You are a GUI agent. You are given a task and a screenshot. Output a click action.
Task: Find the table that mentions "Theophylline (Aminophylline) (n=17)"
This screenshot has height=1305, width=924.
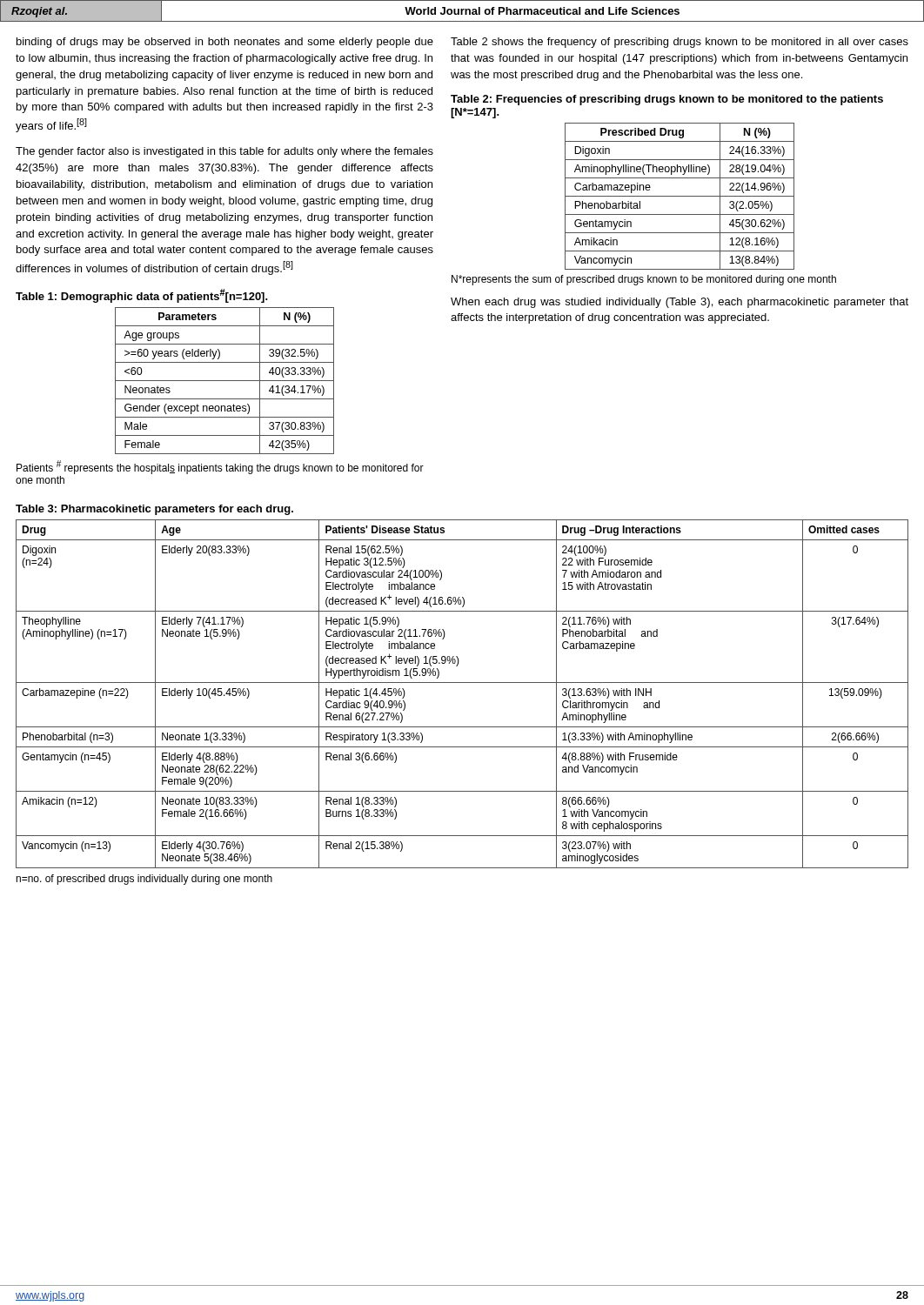click(462, 694)
